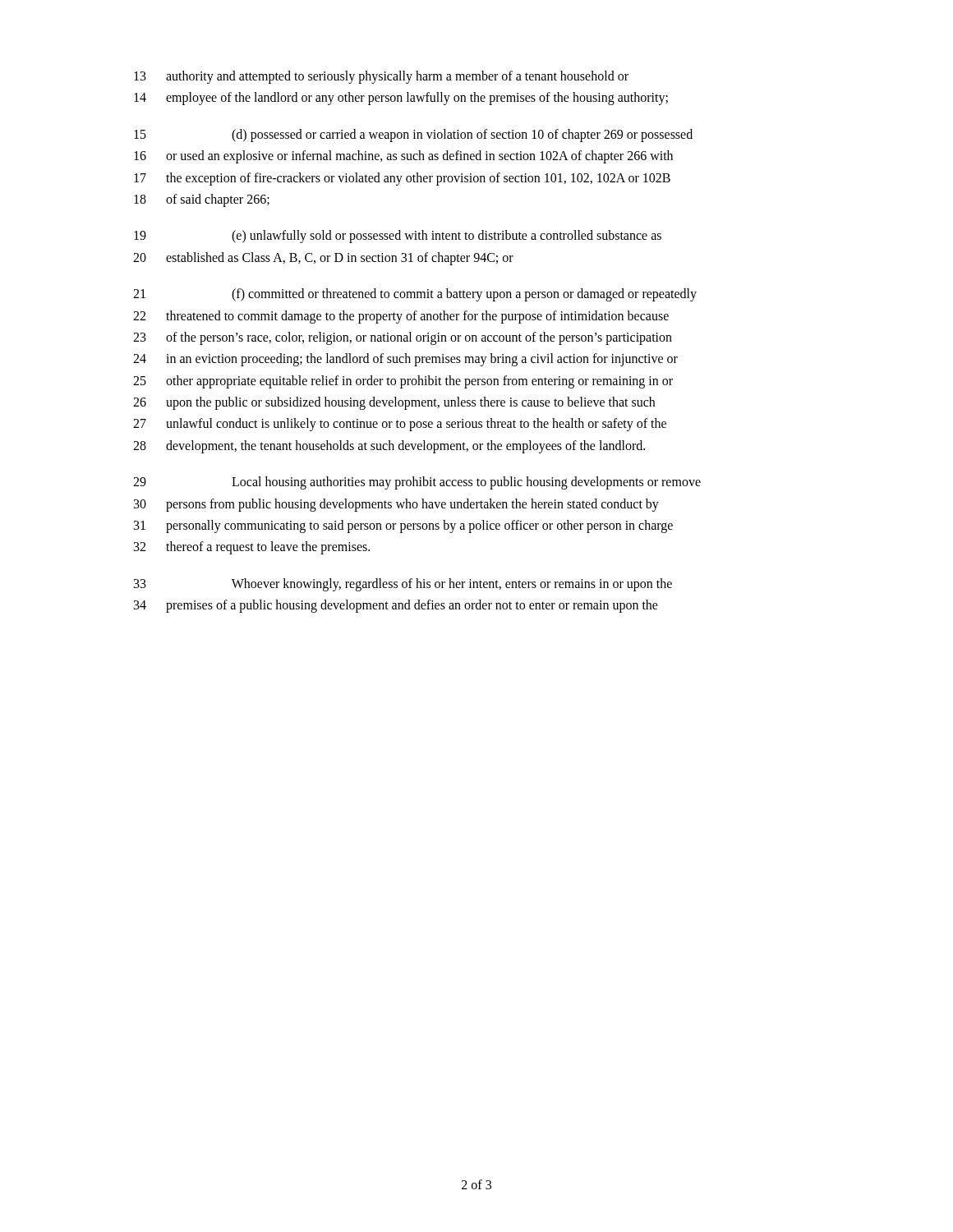Locate the text block that reads "21 (f) committed or threatened to commit a"

[x=476, y=370]
